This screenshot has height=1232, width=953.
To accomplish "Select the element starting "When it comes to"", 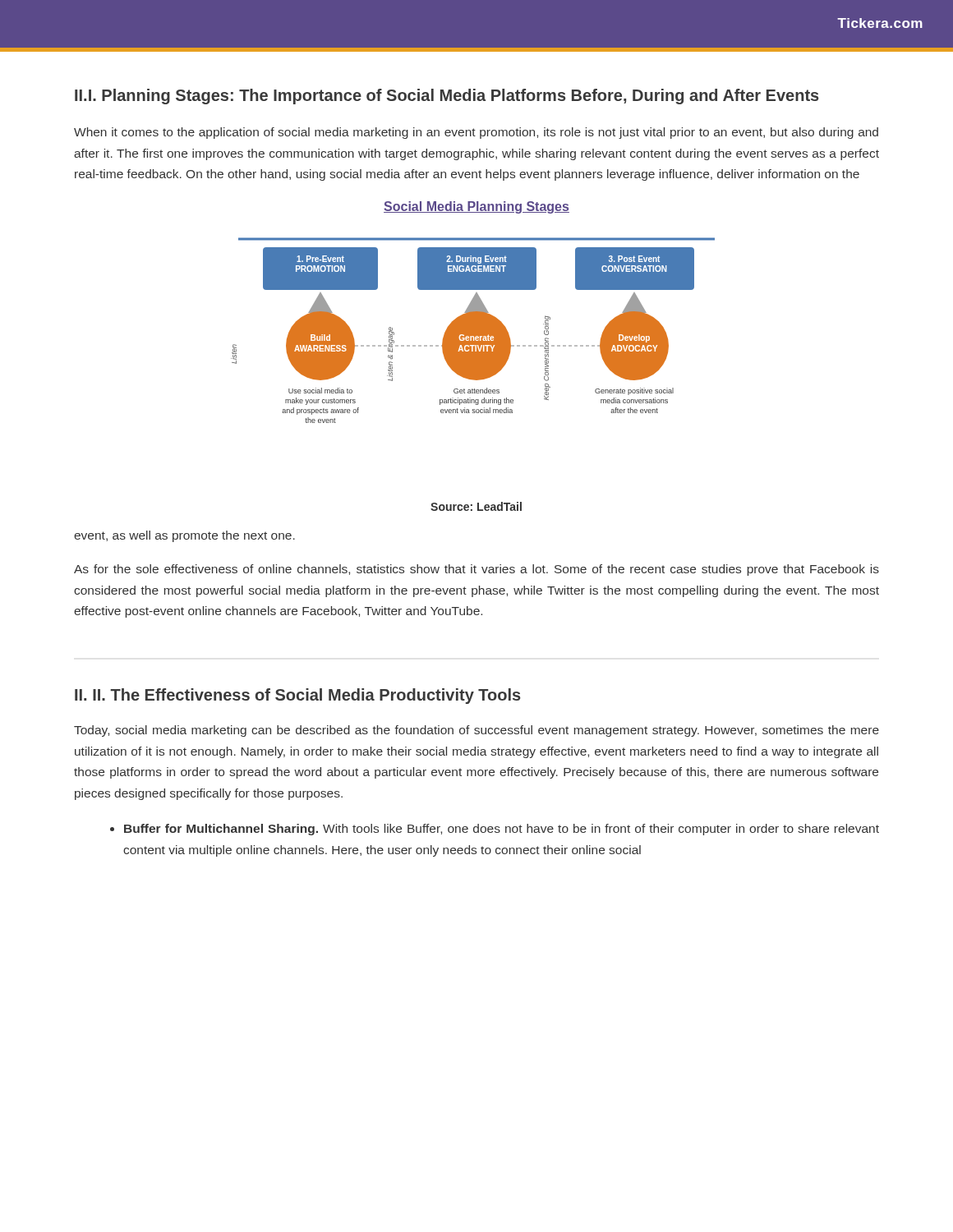I will 476,153.
